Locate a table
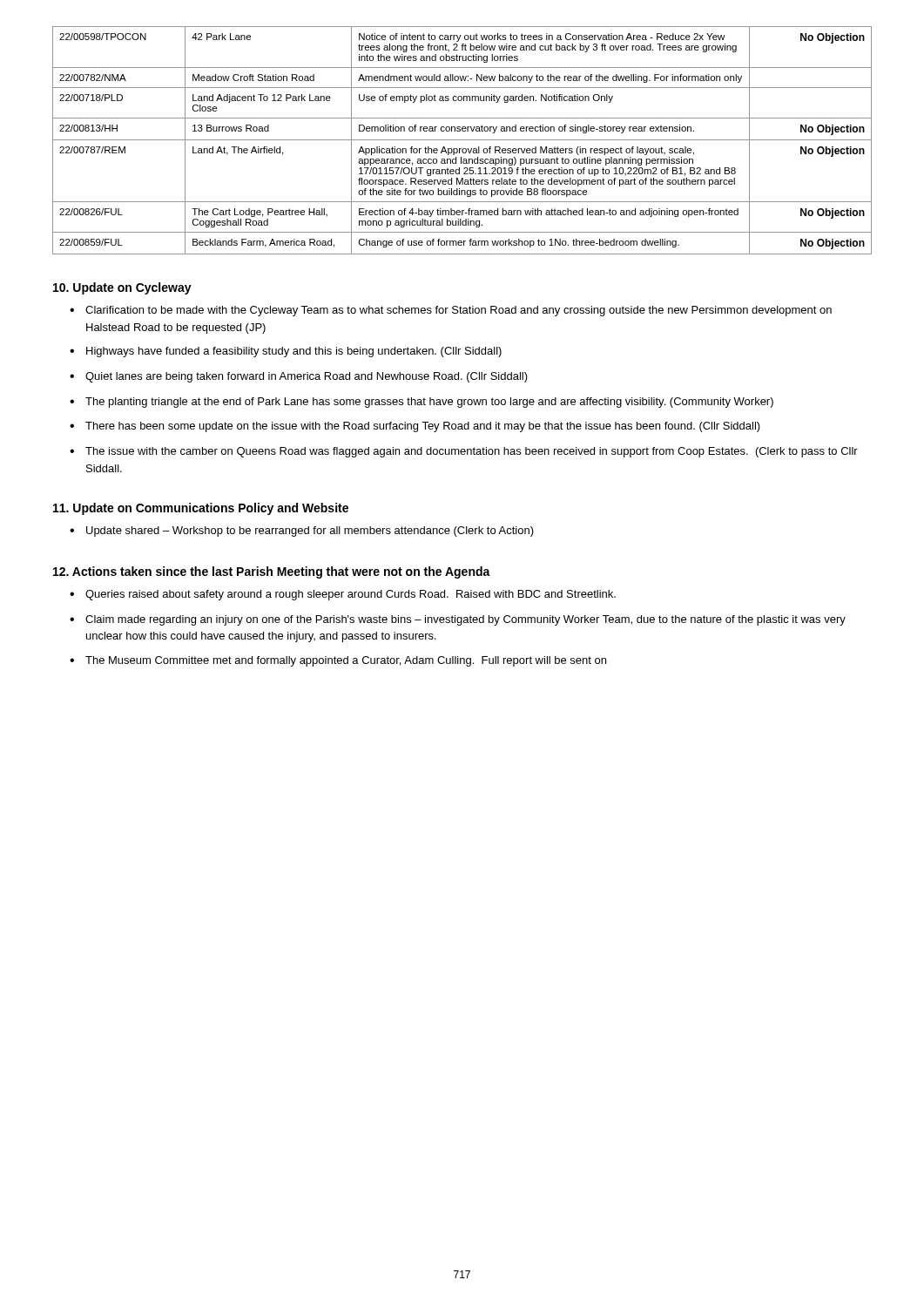Screen dimensions: 1307x924 pos(462,140)
